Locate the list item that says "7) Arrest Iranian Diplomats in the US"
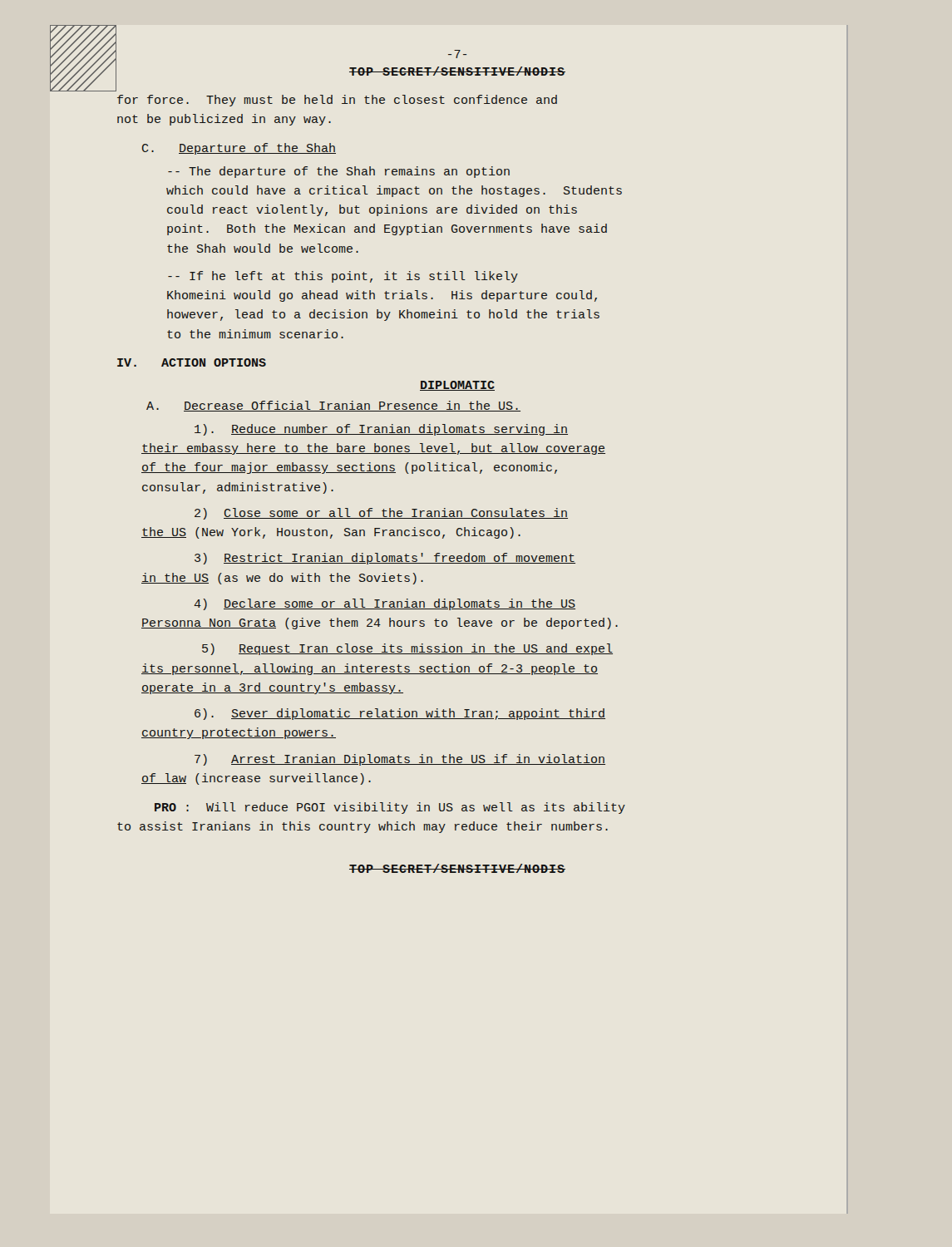952x1247 pixels. click(373, 770)
